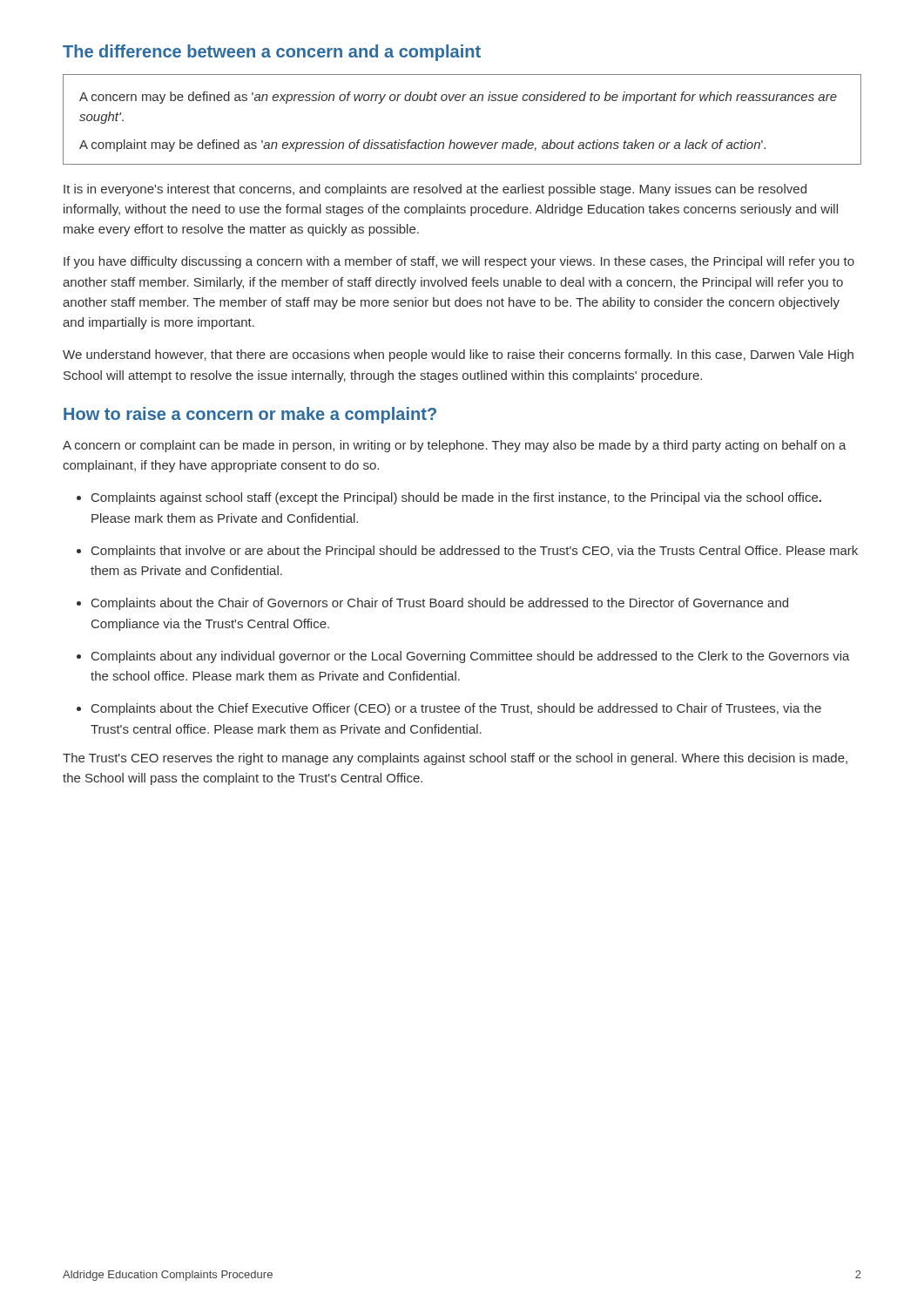This screenshot has width=924, height=1307.
Task: Navigate to the region starting "If you have difficulty discussing a concern"
Action: click(462, 292)
